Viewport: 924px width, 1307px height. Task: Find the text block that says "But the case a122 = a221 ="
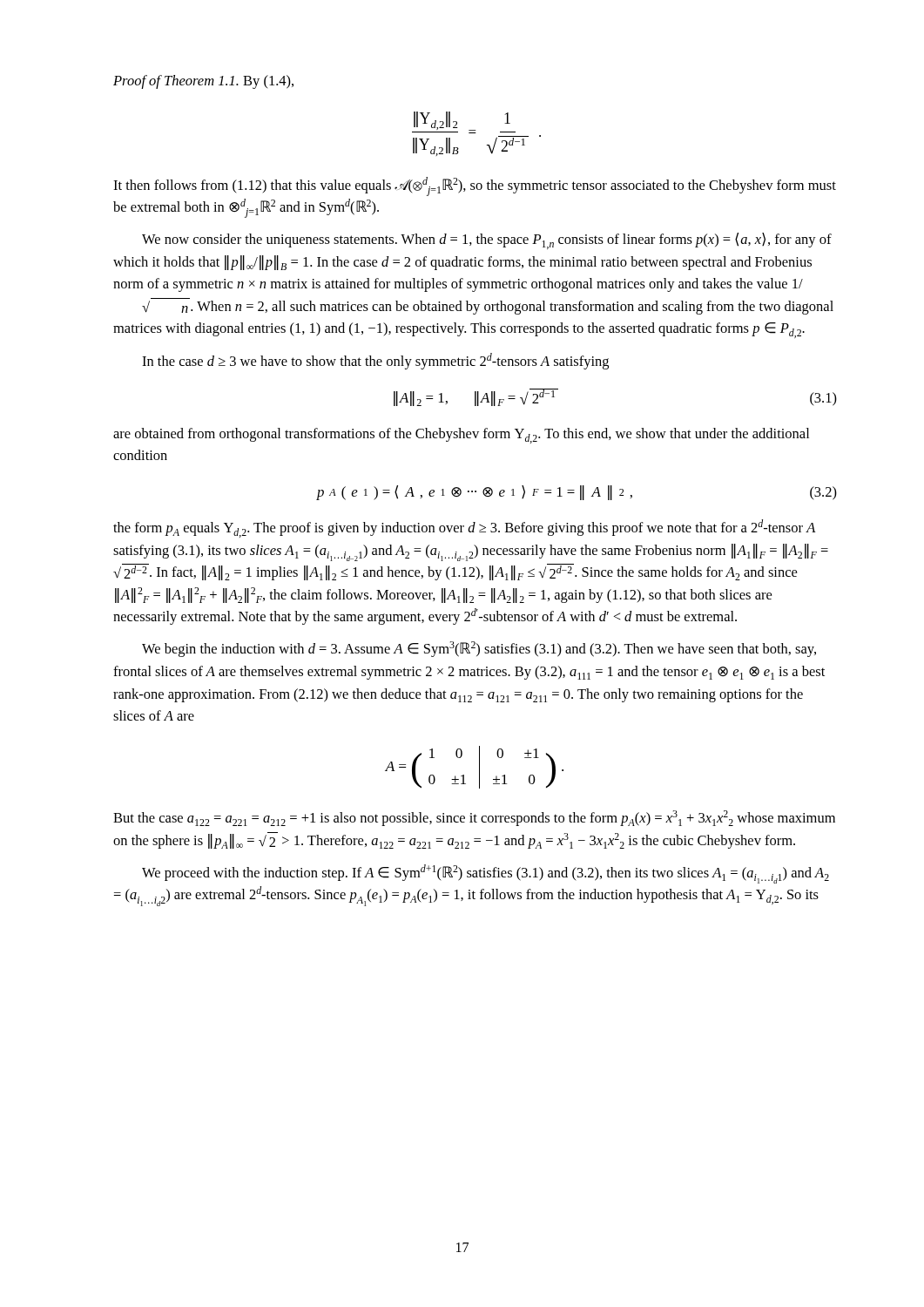[x=474, y=829]
